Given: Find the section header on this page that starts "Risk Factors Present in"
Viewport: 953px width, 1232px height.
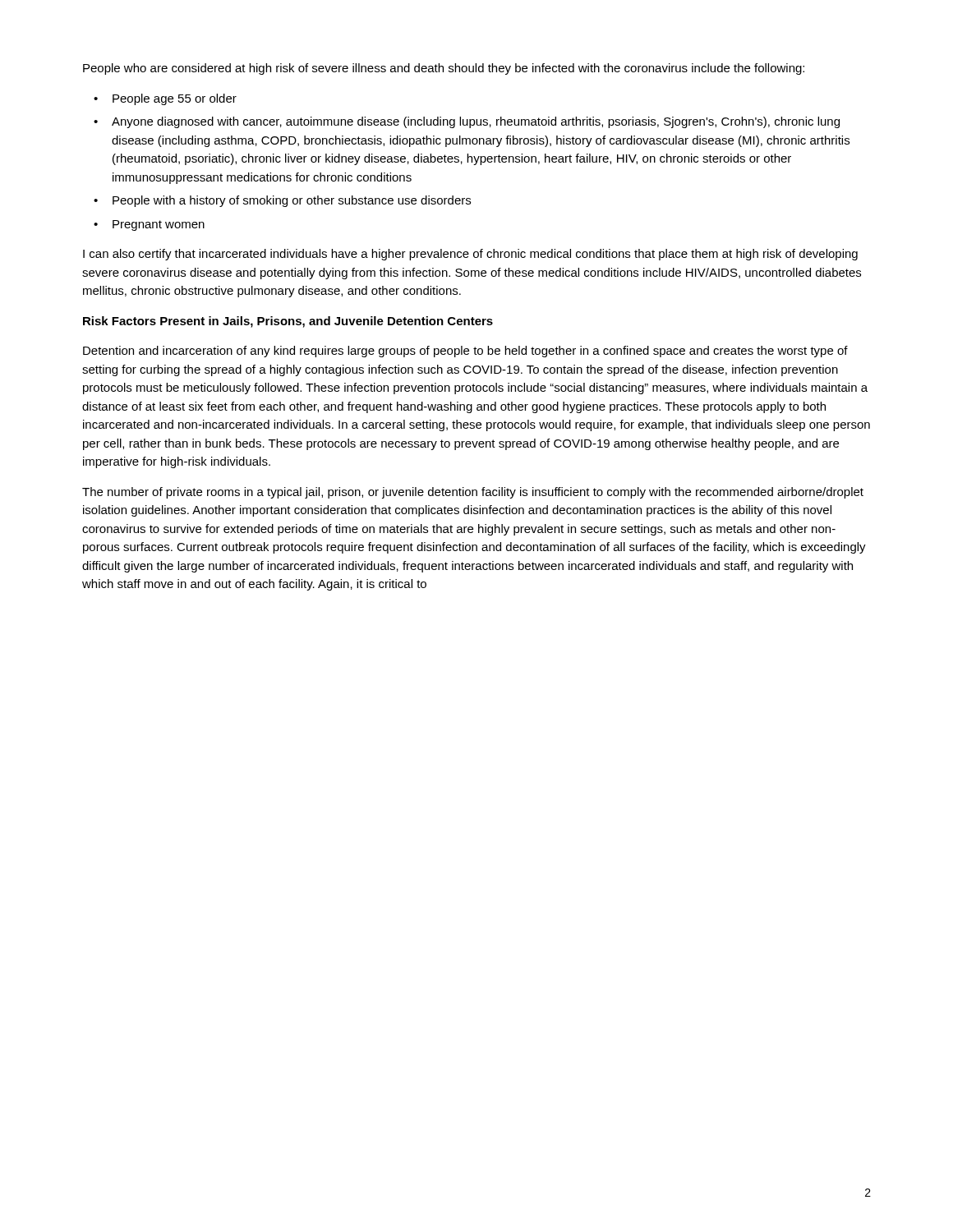Looking at the screenshot, I should pyautogui.click(x=288, y=320).
